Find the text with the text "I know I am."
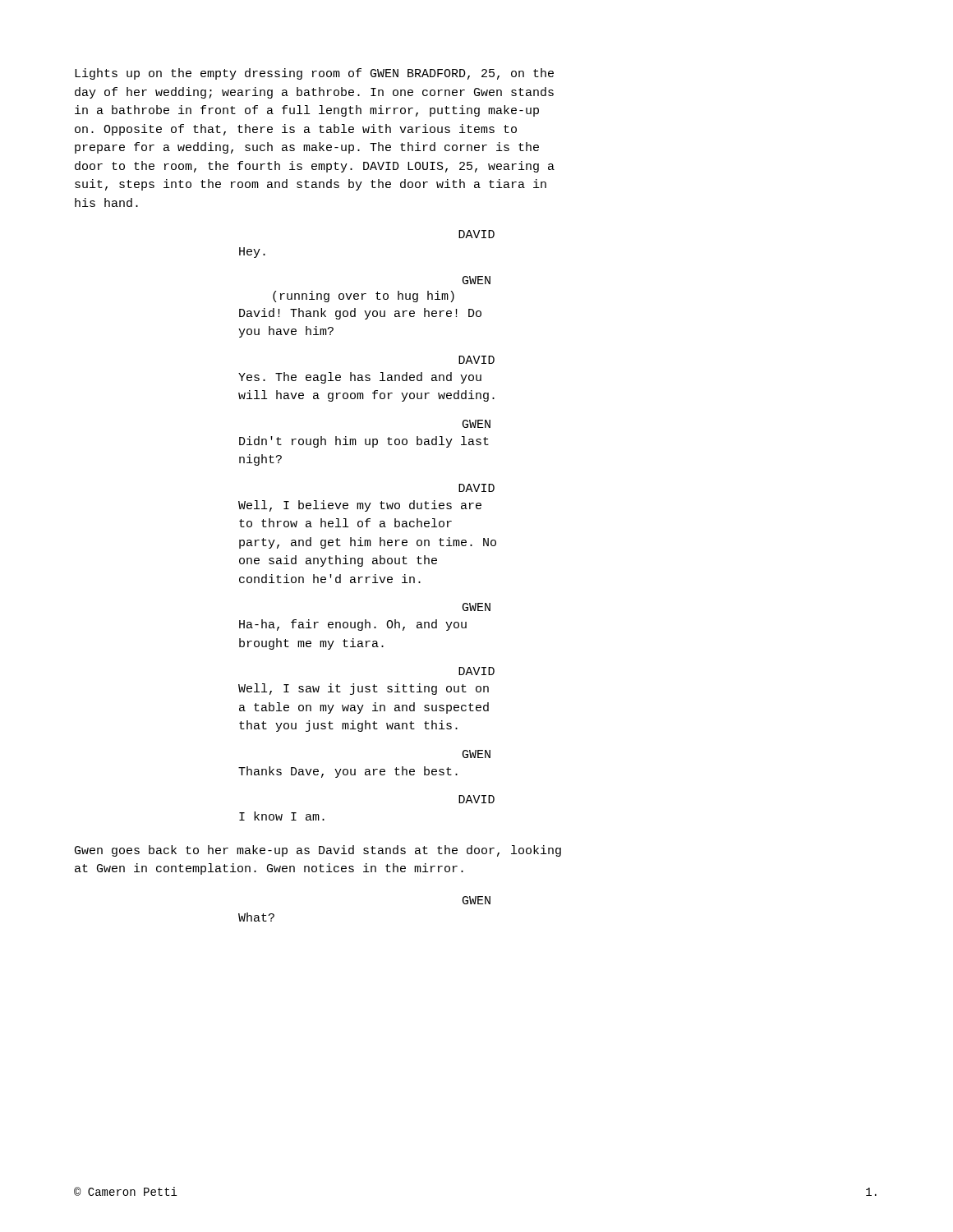Screen dimensions: 1232x953 pyautogui.click(x=283, y=818)
